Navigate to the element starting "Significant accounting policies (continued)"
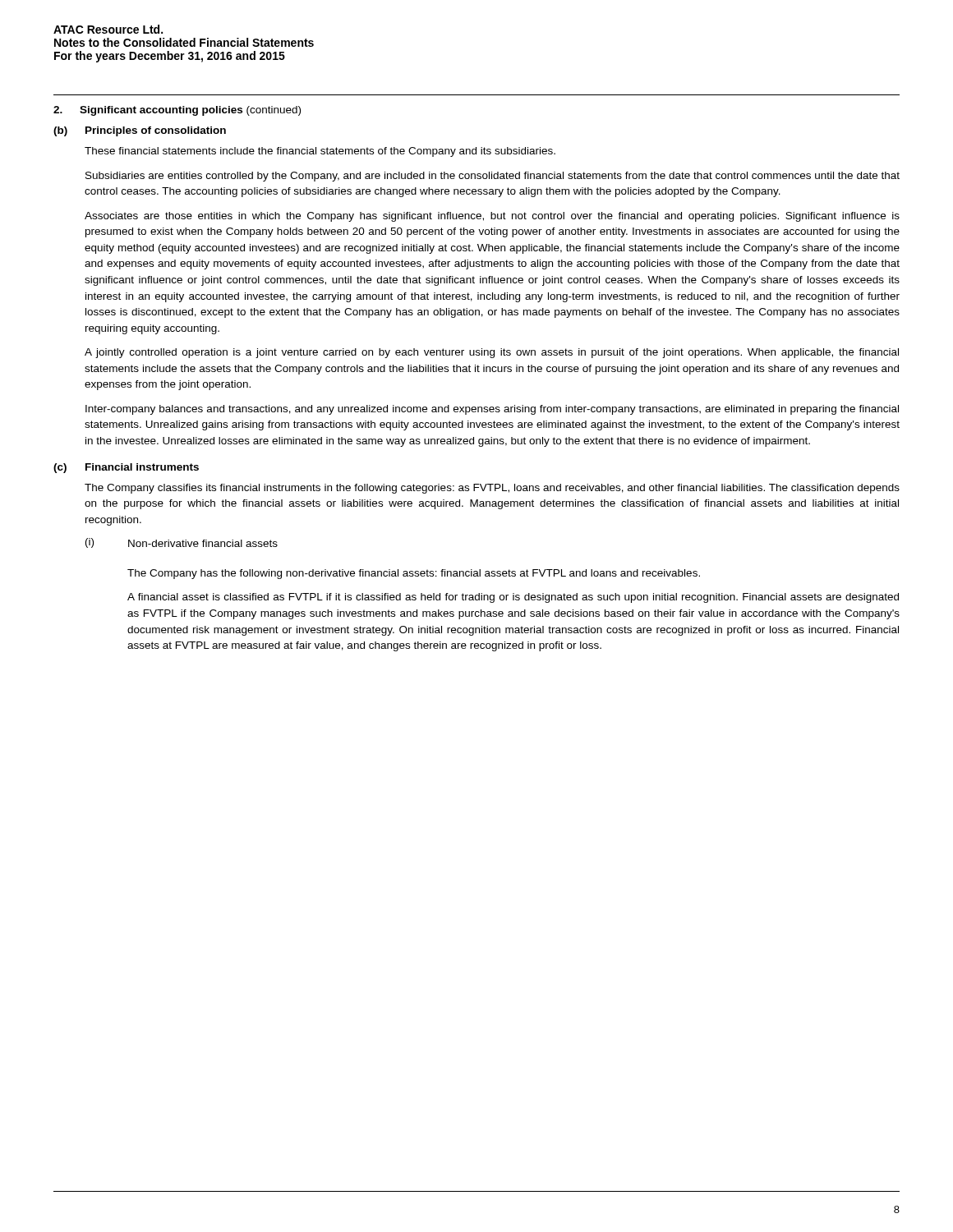The image size is (953, 1232). tap(191, 110)
